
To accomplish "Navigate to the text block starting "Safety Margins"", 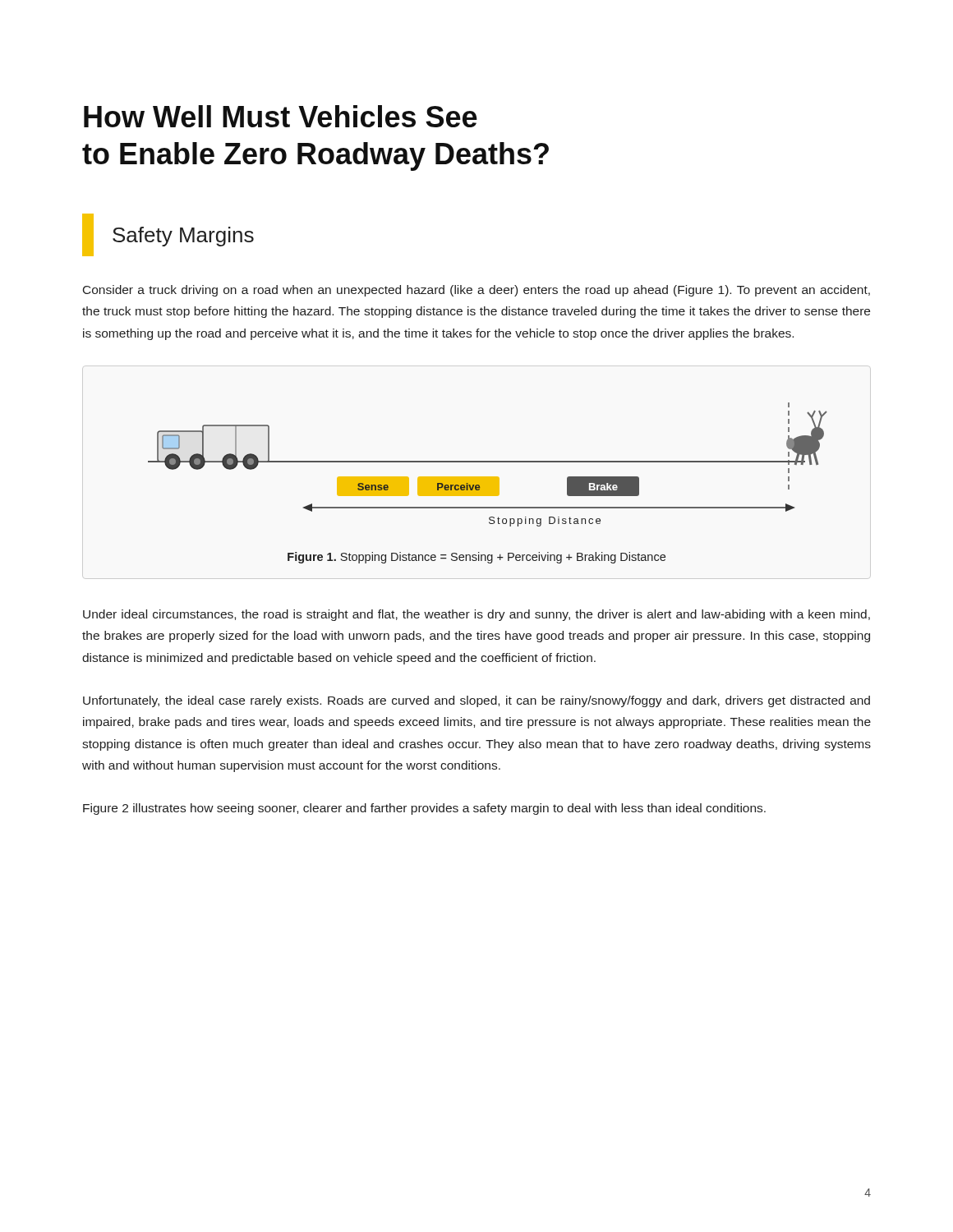I will click(183, 234).
